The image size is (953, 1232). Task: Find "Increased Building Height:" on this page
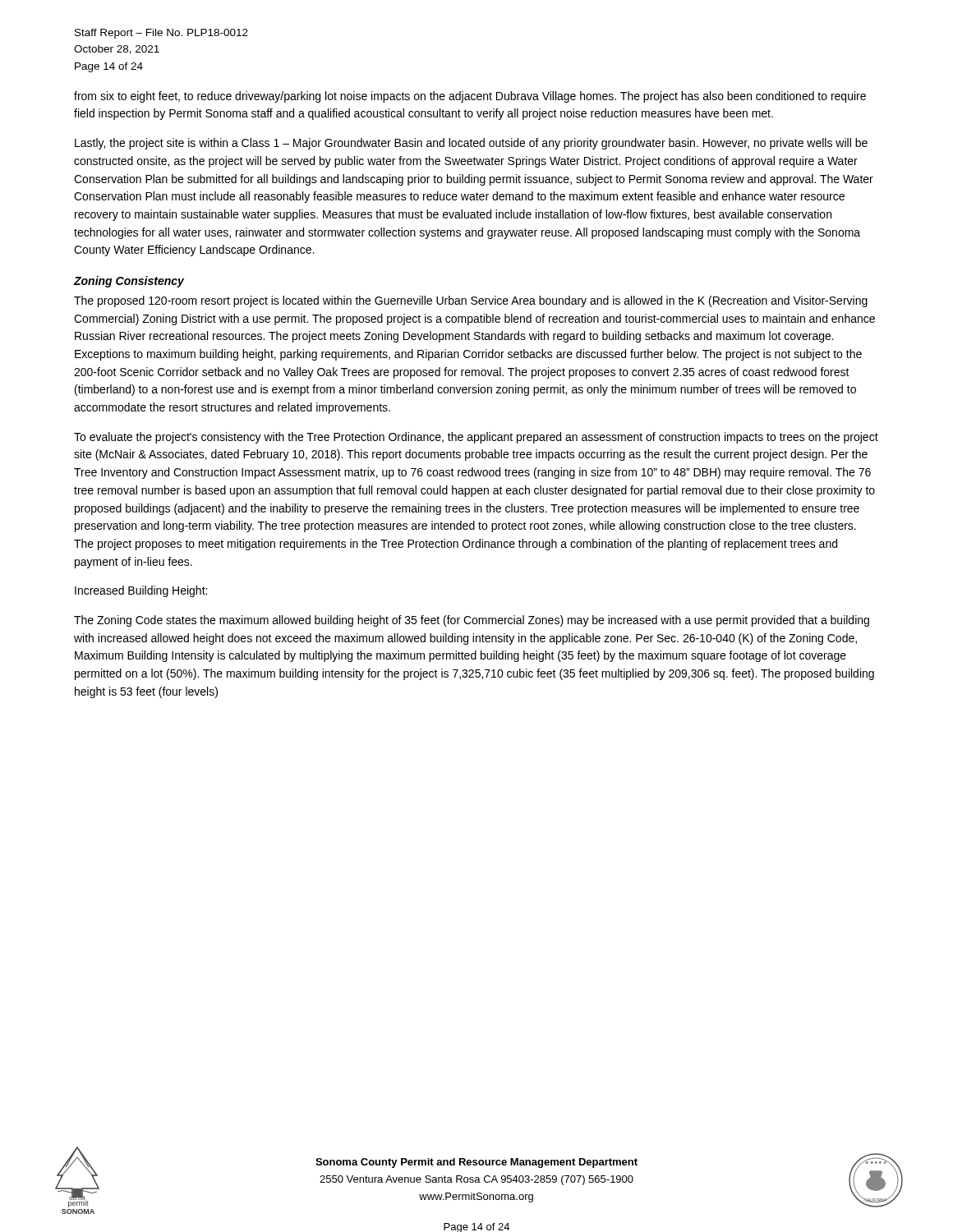coord(141,591)
